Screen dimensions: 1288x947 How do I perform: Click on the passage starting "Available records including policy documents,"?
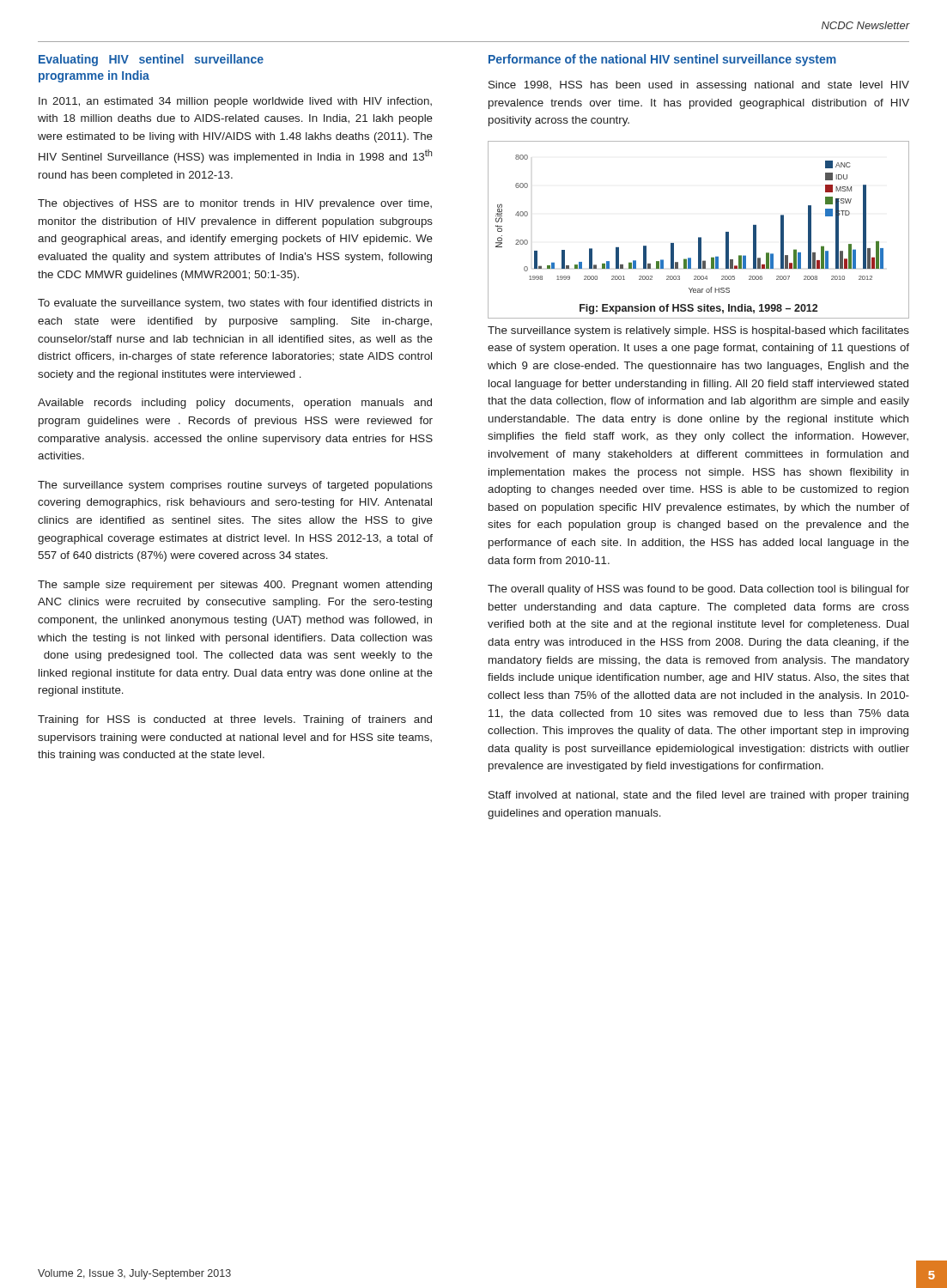[x=235, y=429]
